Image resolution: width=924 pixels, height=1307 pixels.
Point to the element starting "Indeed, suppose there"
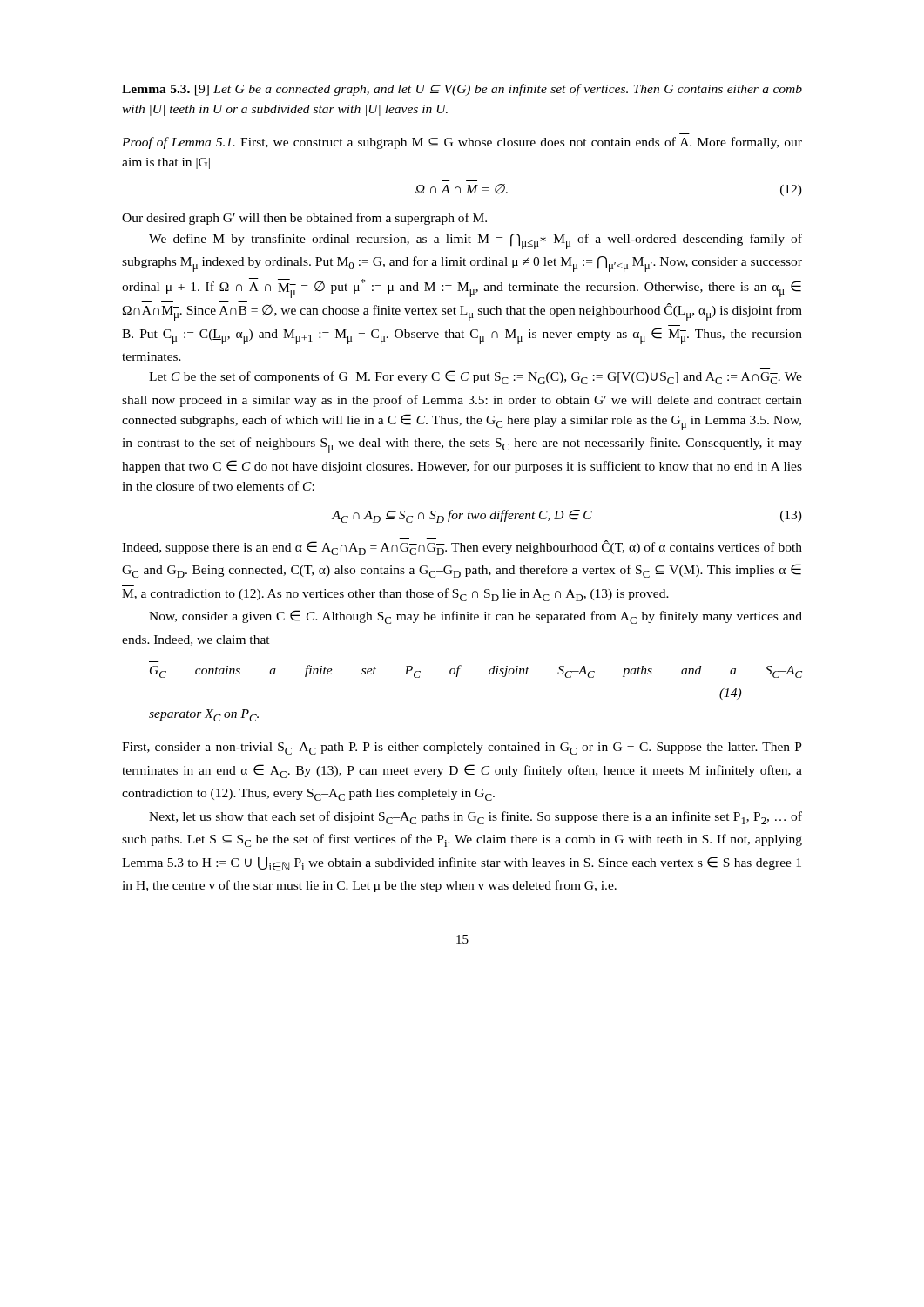[462, 593]
